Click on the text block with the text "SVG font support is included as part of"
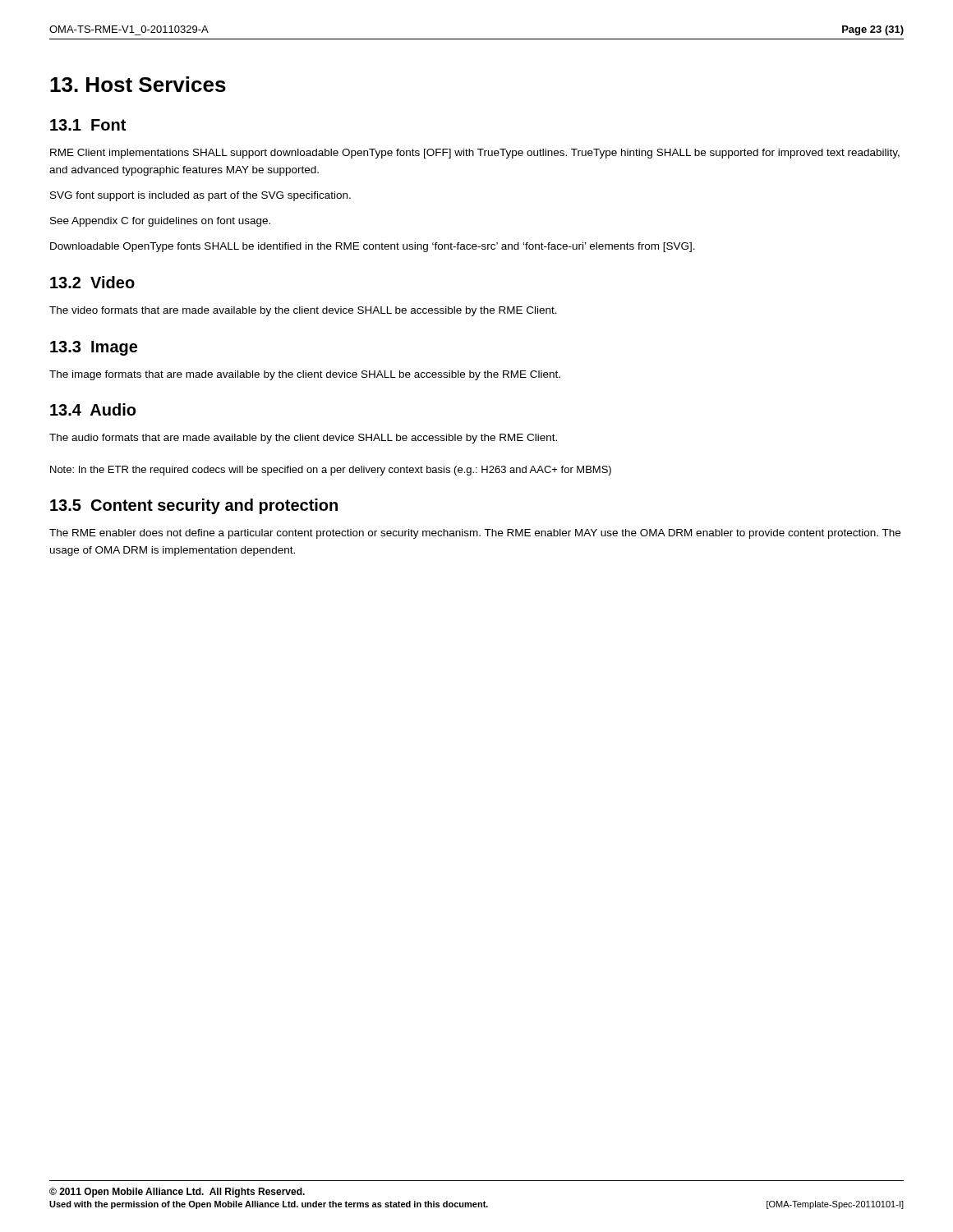Viewport: 953px width, 1232px height. coord(200,196)
